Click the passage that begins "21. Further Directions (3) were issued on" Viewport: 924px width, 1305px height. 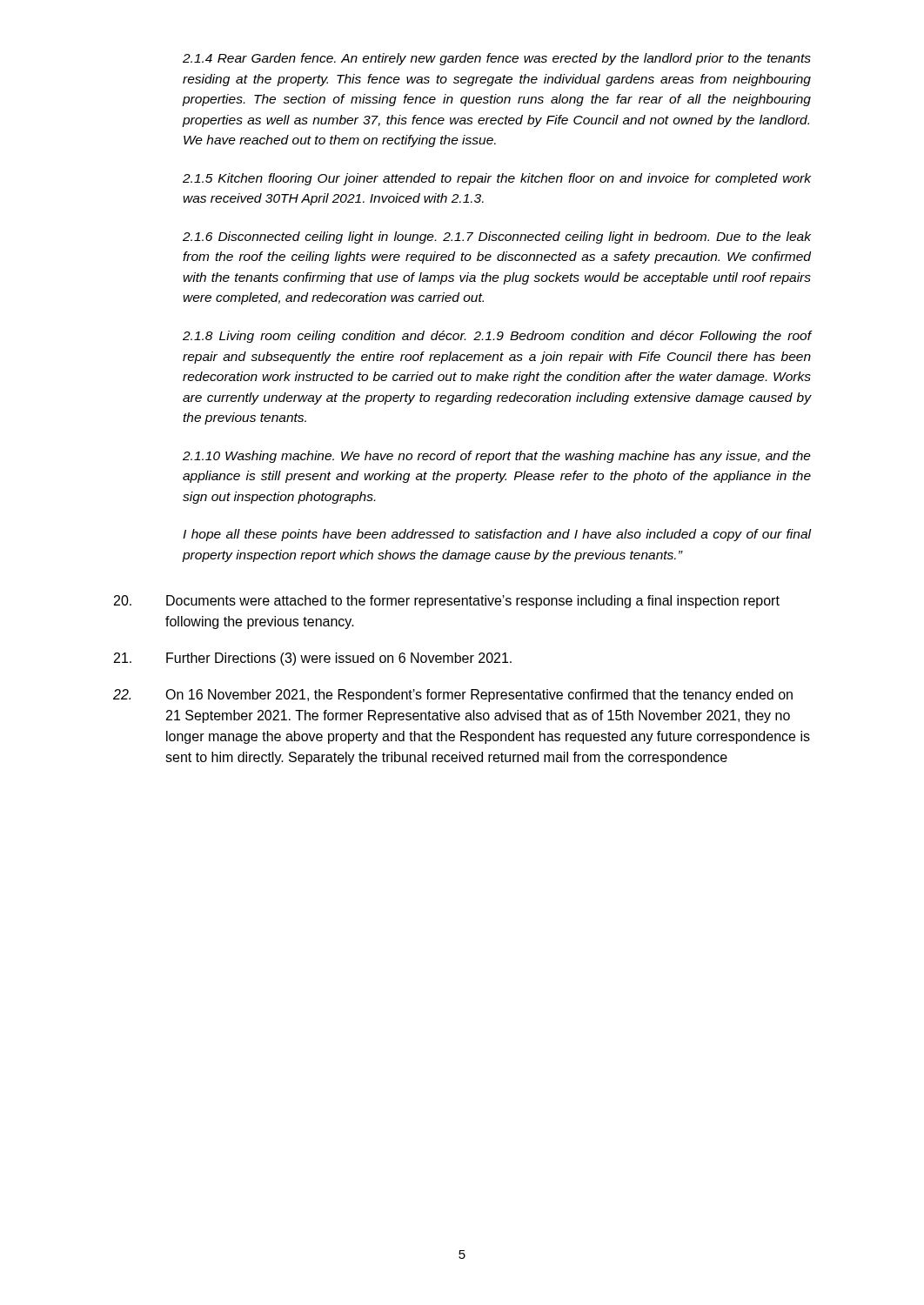pos(462,659)
